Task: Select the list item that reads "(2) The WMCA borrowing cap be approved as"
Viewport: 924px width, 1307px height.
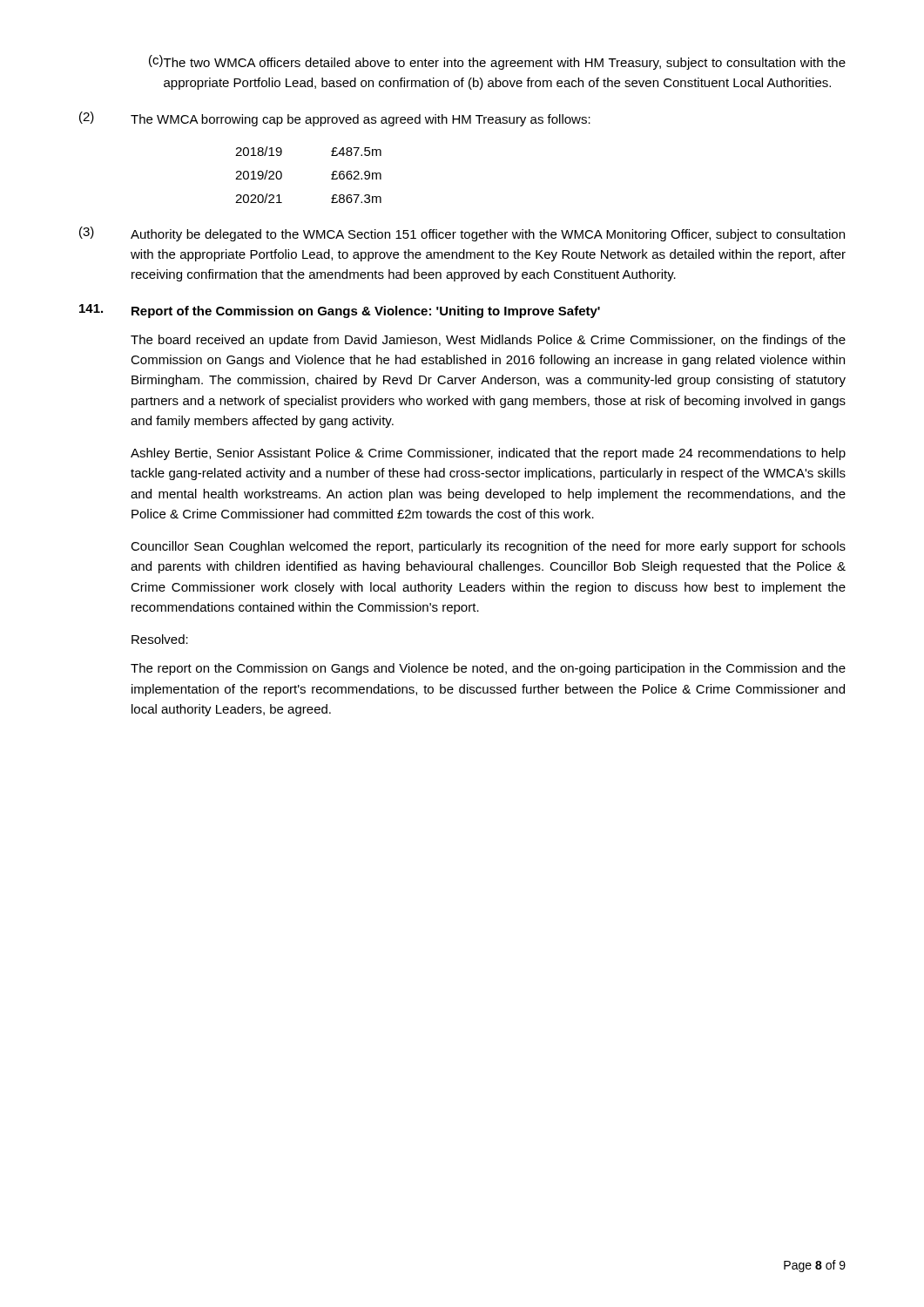Action: pos(462,119)
